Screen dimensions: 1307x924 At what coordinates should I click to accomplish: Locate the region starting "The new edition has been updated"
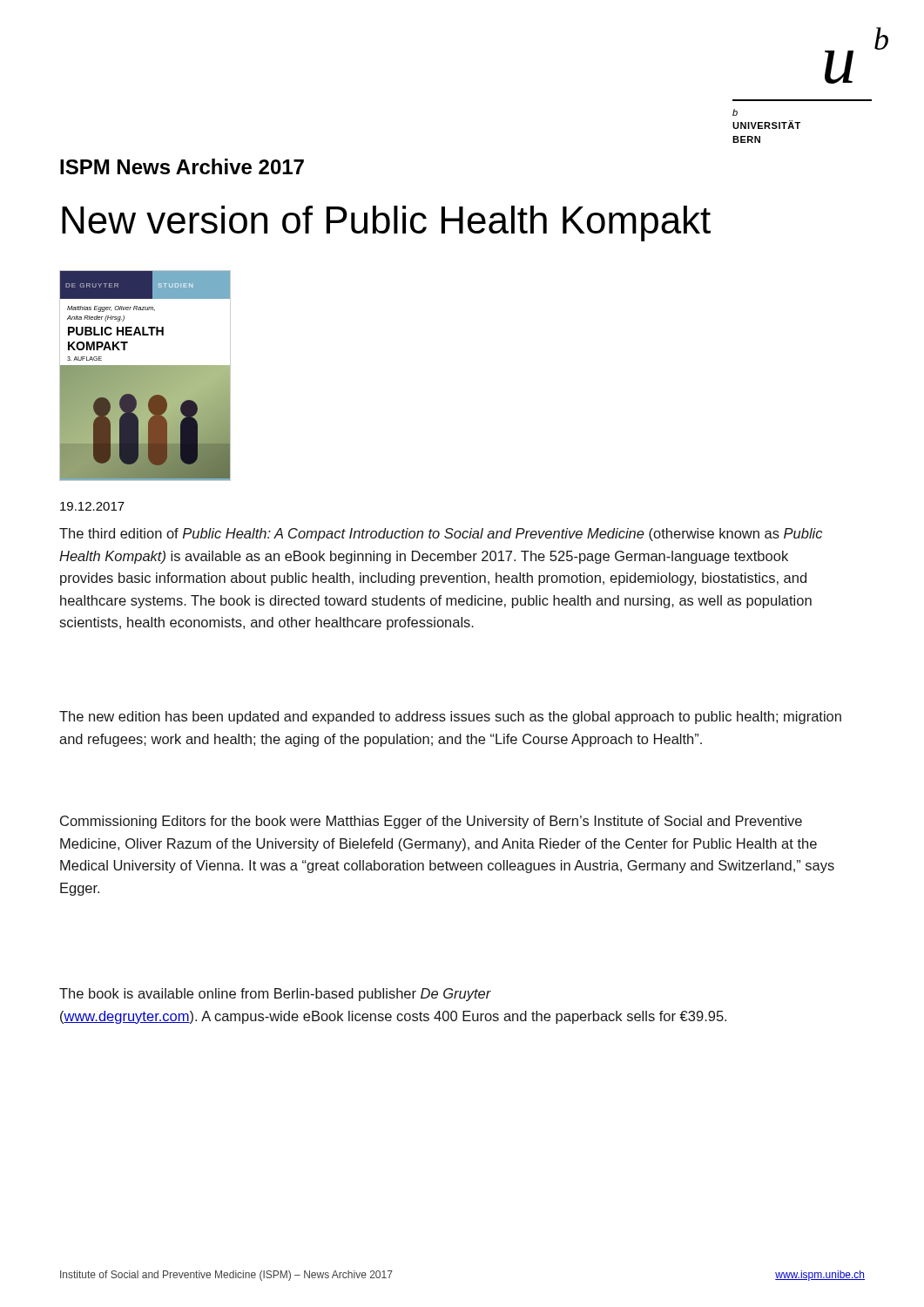[451, 727]
